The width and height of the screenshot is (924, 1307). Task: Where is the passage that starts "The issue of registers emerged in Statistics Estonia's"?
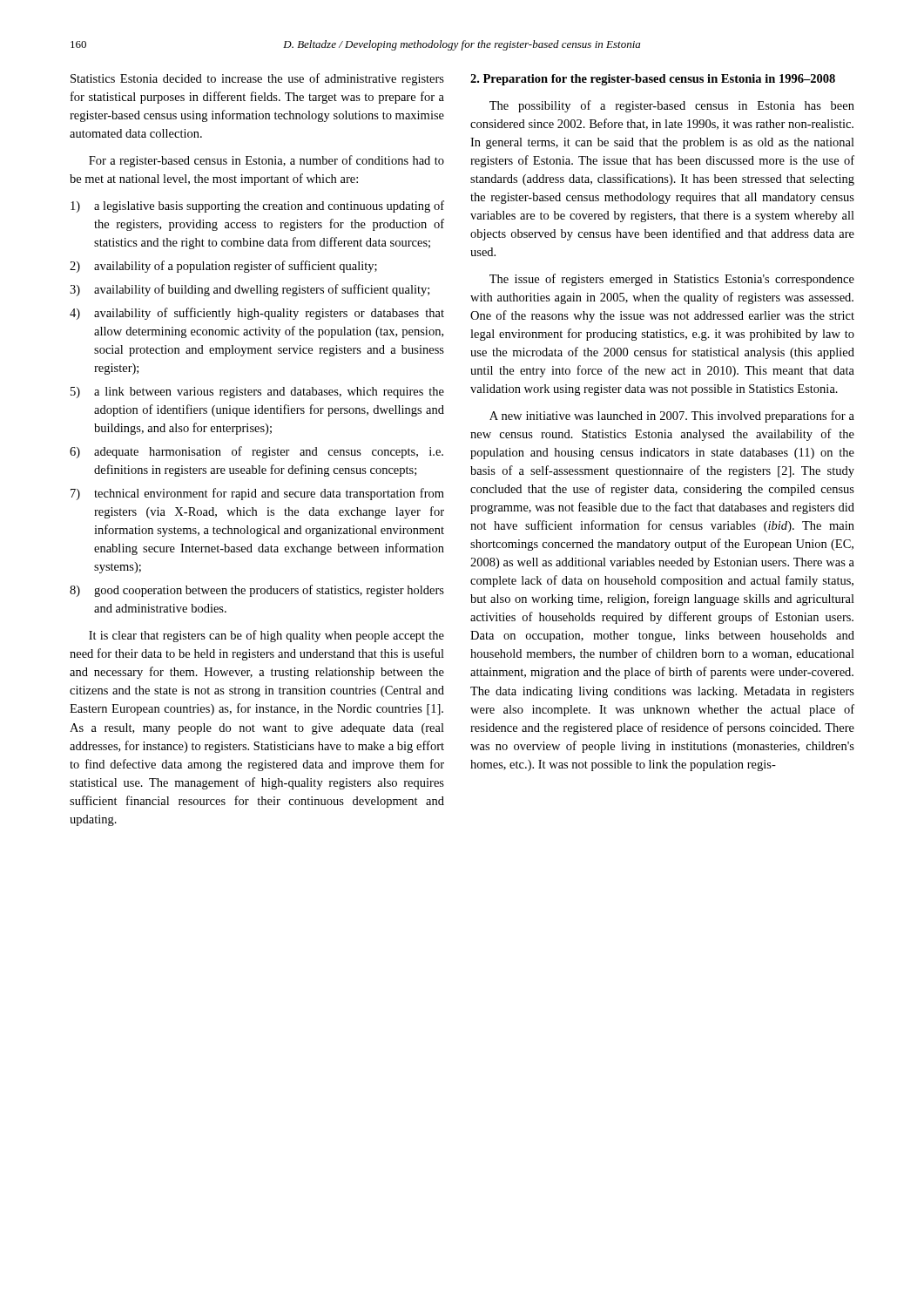tap(662, 334)
